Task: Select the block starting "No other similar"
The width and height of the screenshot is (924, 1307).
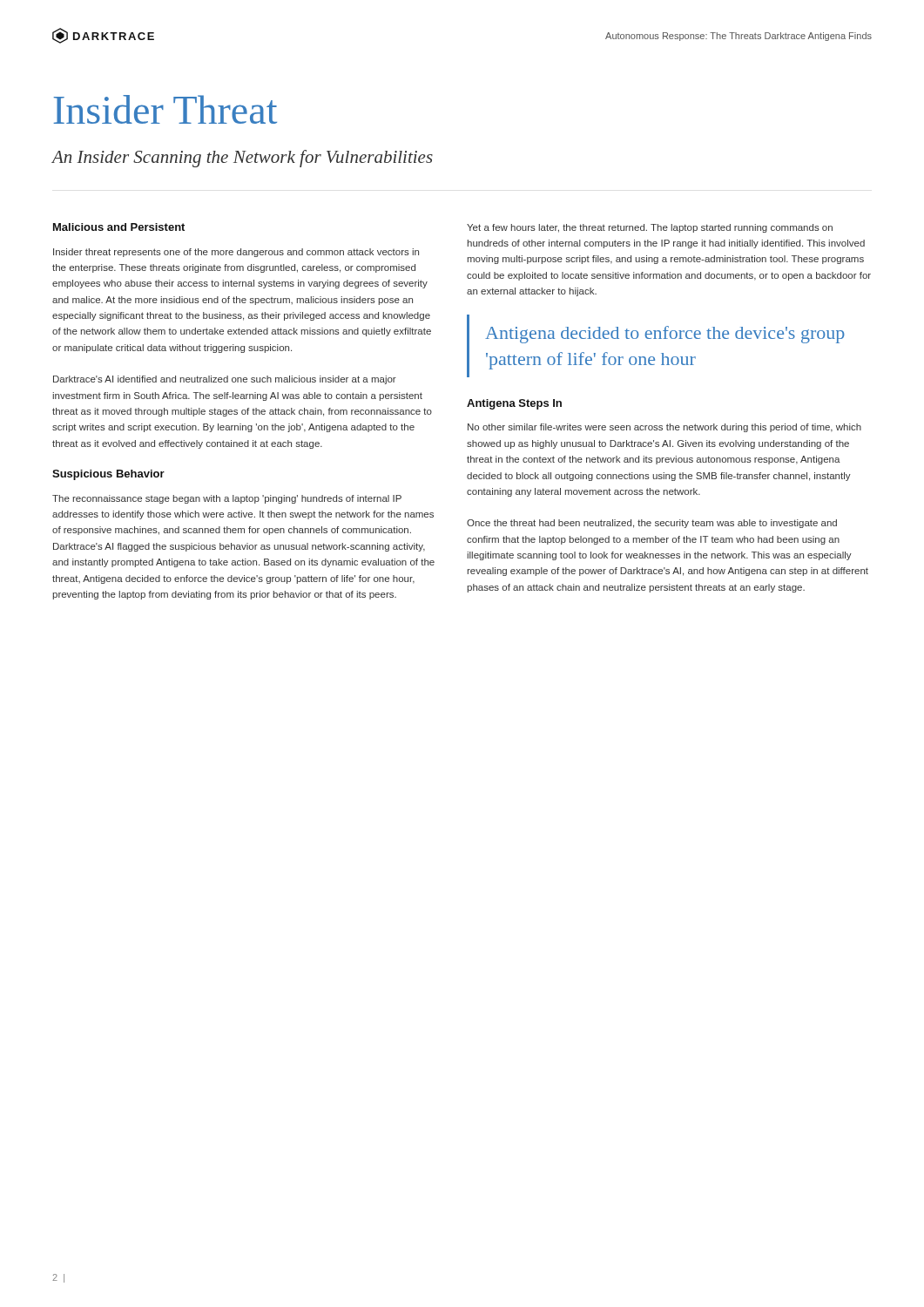Action: click(669, 459)
